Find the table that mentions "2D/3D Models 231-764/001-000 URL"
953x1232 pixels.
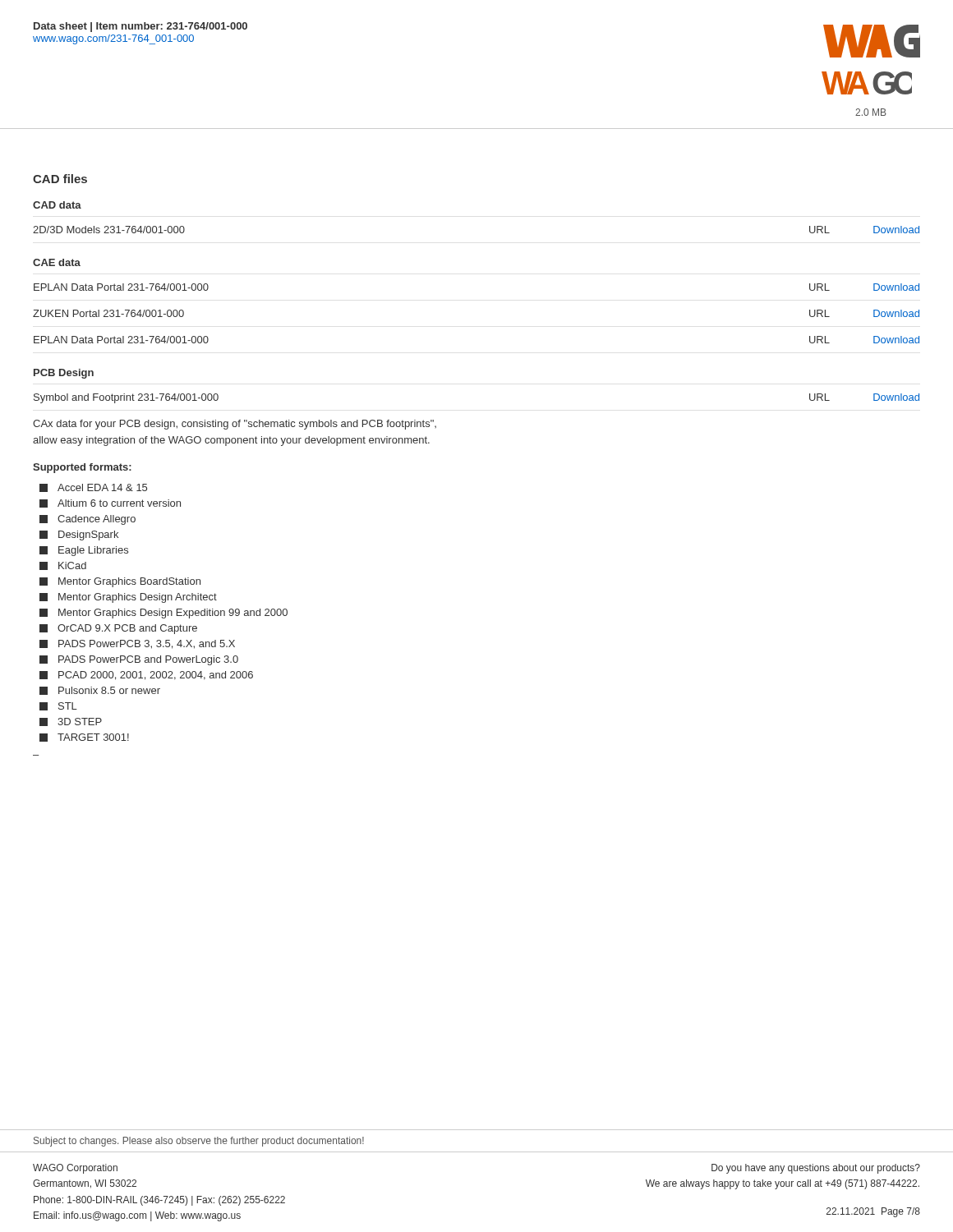click(x=476, y=230)
